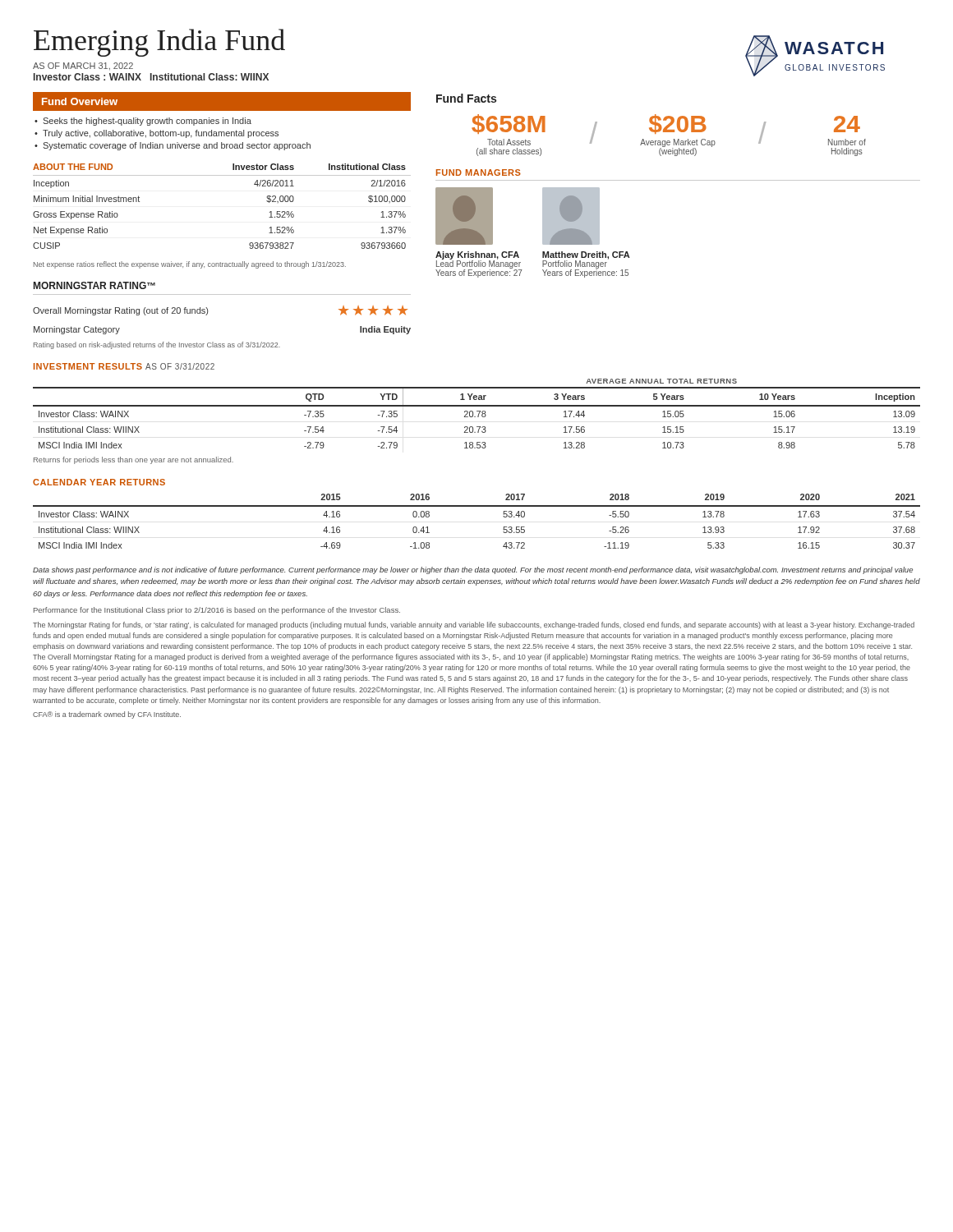The height and width of the screenshot is (1232, 953).
Task: Point to the element starting "FUND MANAGERS"
Action: coord(478,172)
